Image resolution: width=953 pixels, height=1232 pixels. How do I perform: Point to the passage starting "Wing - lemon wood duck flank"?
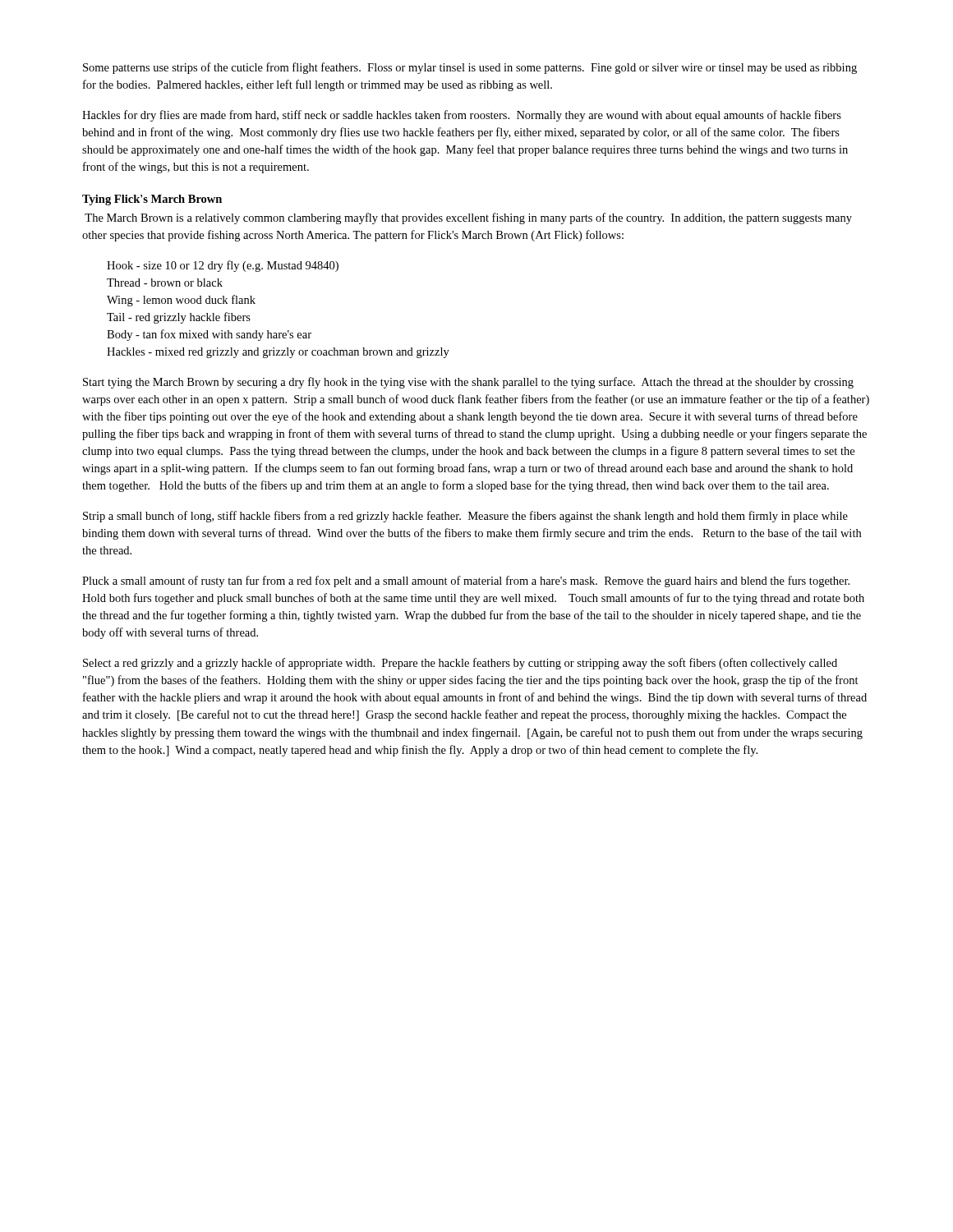[181, 300]
